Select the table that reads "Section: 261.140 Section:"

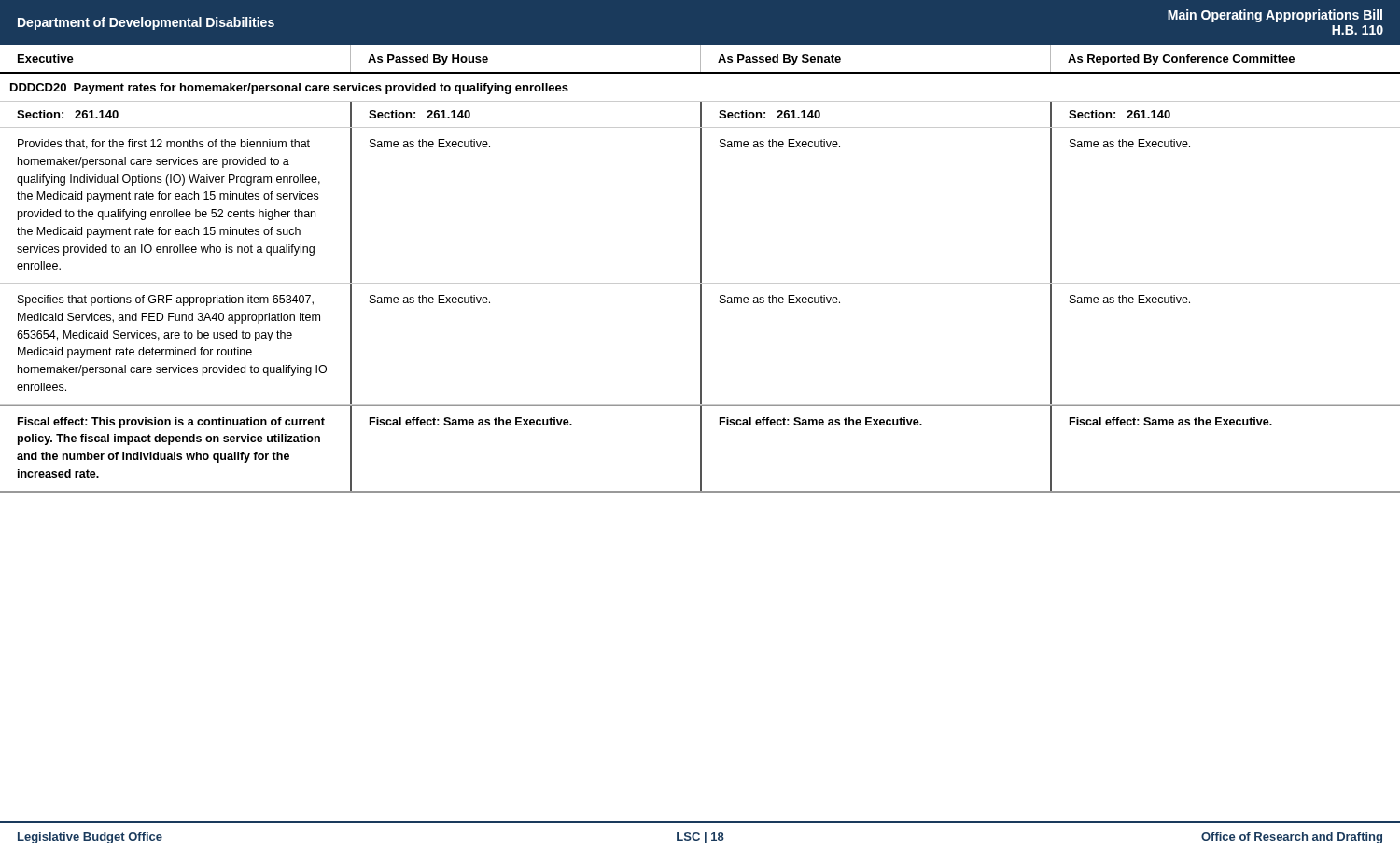[700, 297]
